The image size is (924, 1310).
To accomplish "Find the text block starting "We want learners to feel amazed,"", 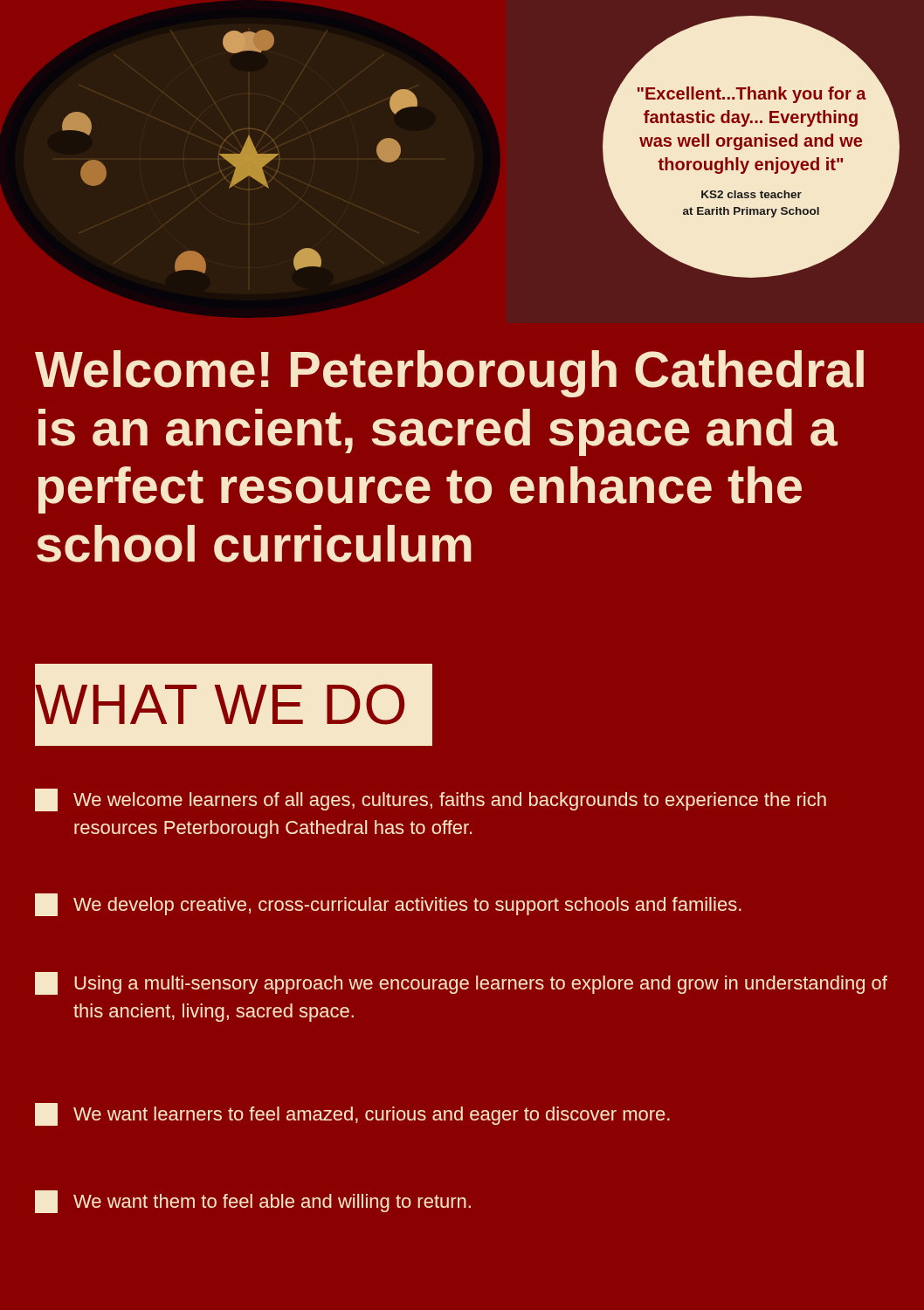I will pyautogui.click(x=353, y=1114).
